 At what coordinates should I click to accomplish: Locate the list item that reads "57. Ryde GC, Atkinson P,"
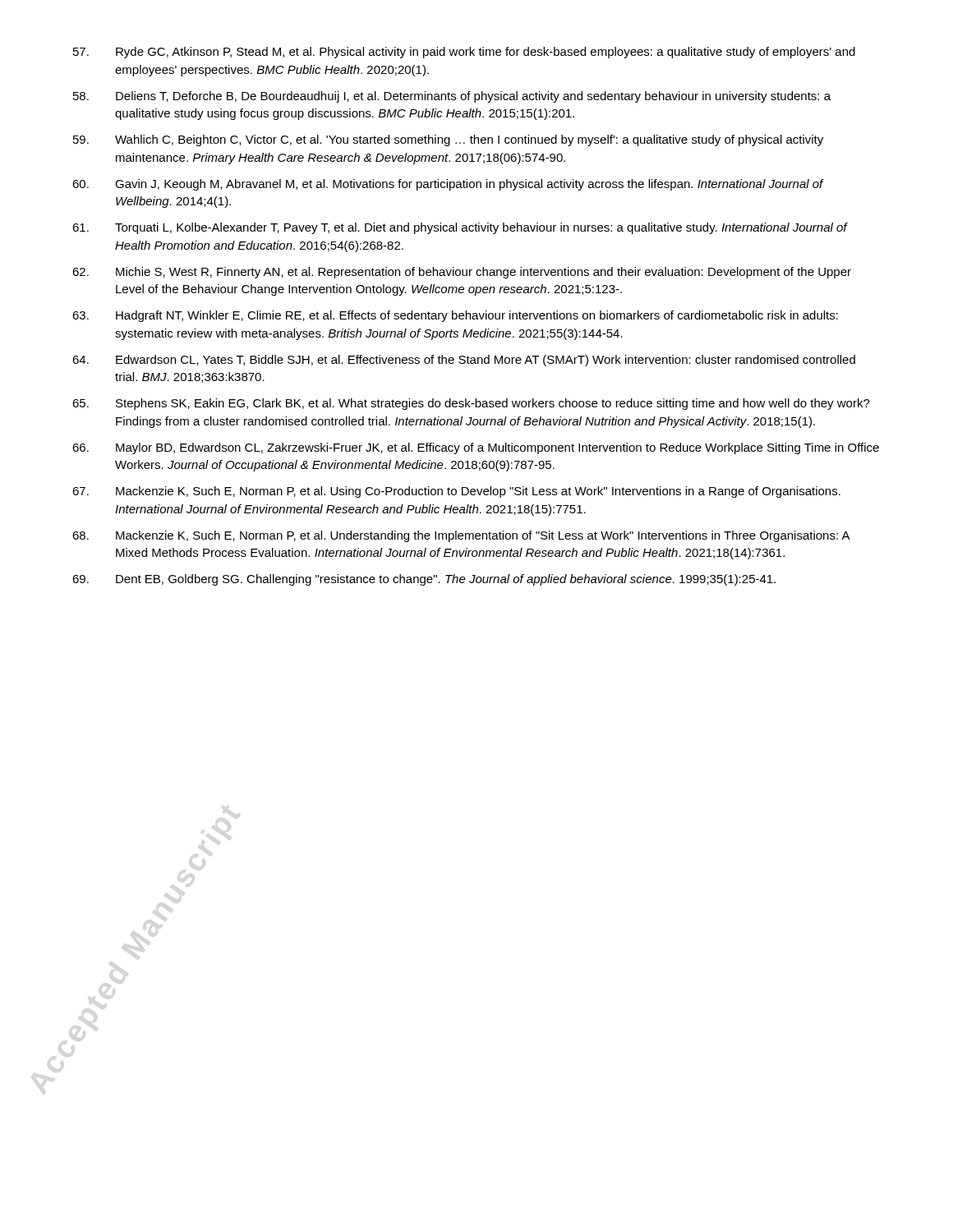476,61
